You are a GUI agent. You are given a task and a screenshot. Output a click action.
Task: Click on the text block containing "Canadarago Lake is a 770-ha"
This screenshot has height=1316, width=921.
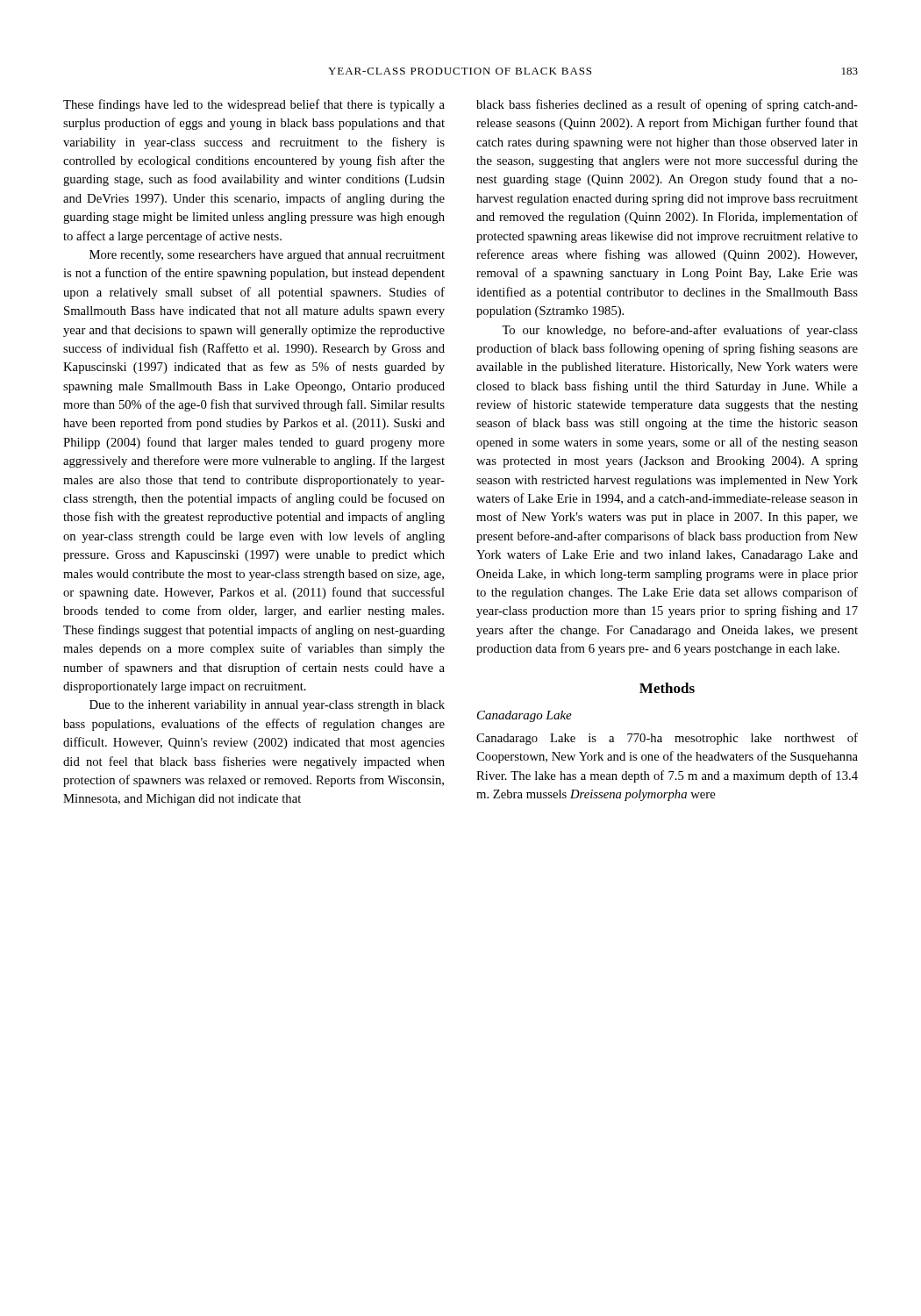(667, 767)
